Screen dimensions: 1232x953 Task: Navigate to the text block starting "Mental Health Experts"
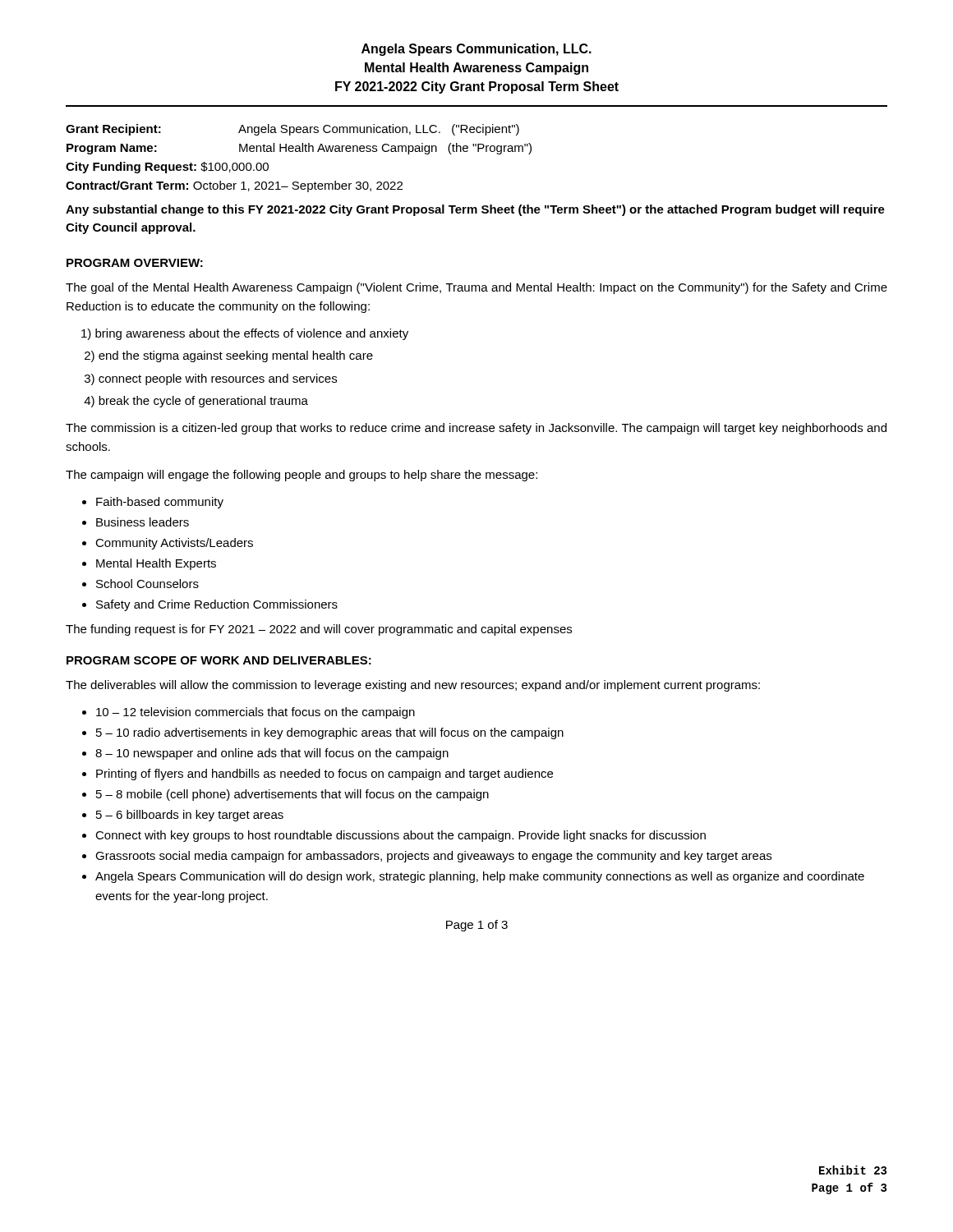[x=156, y=563]
